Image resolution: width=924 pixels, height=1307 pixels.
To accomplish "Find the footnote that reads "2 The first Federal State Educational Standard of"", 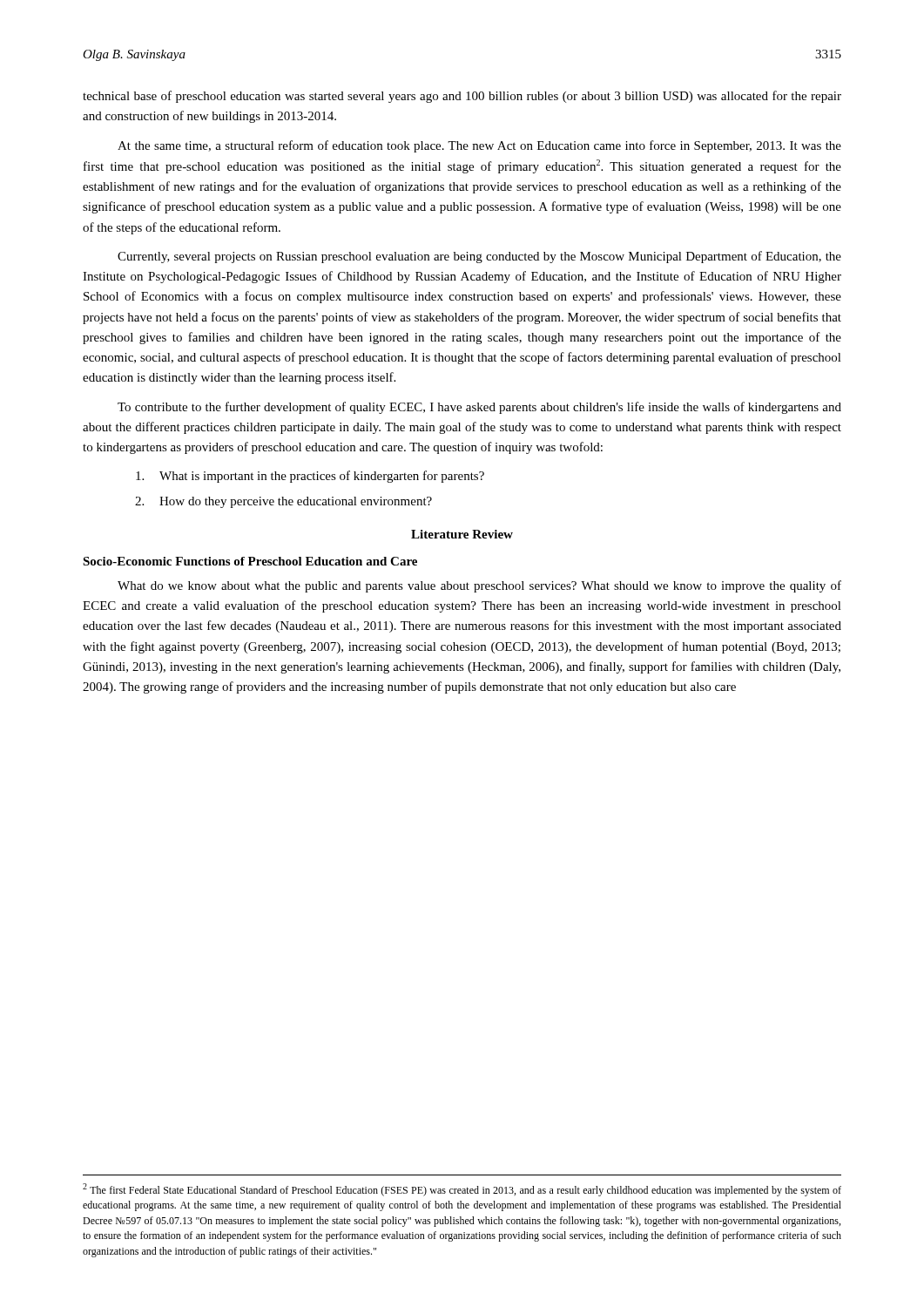I will (x=462, y=1220).
